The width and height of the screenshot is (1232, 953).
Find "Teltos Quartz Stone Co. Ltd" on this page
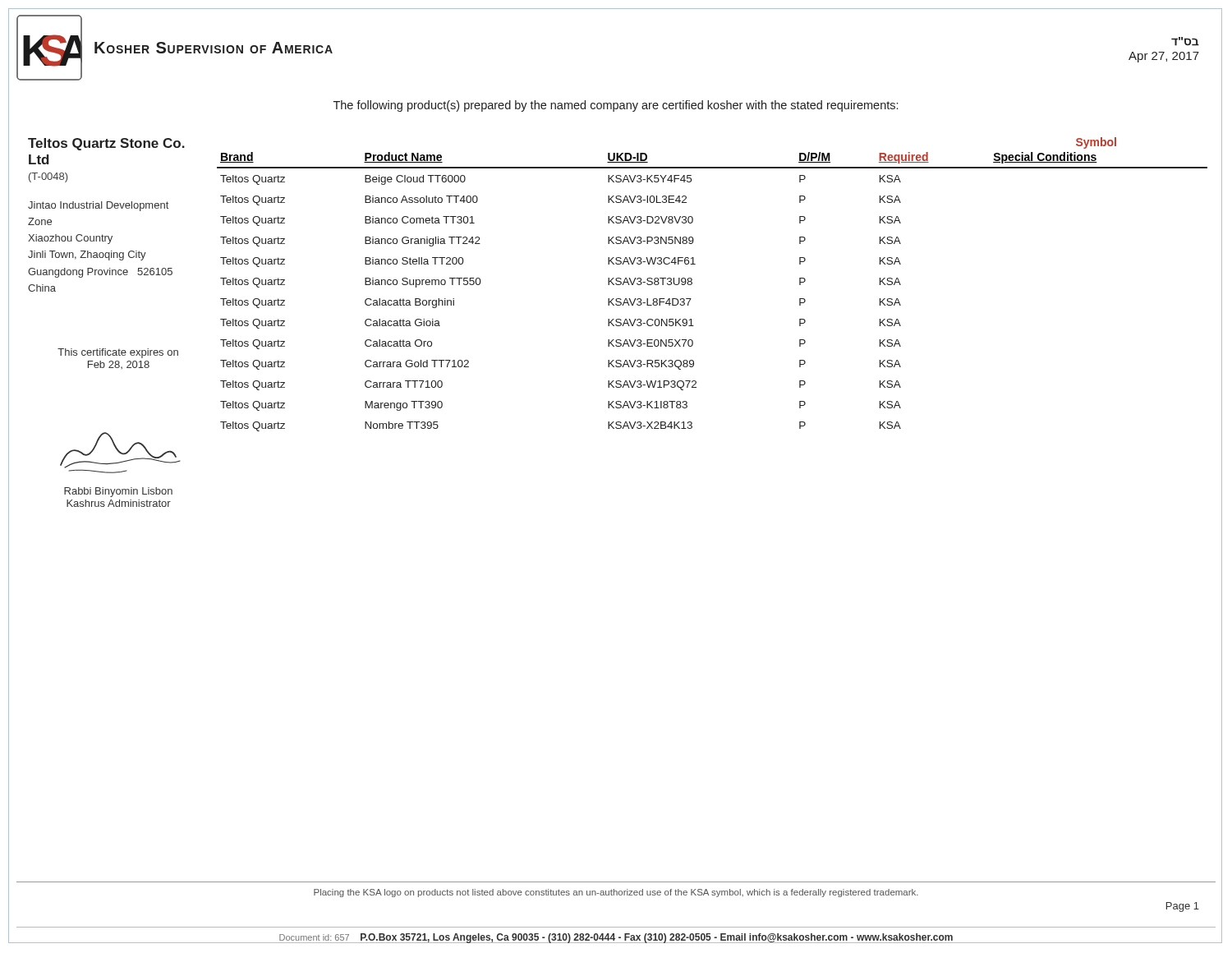point(107,152)
